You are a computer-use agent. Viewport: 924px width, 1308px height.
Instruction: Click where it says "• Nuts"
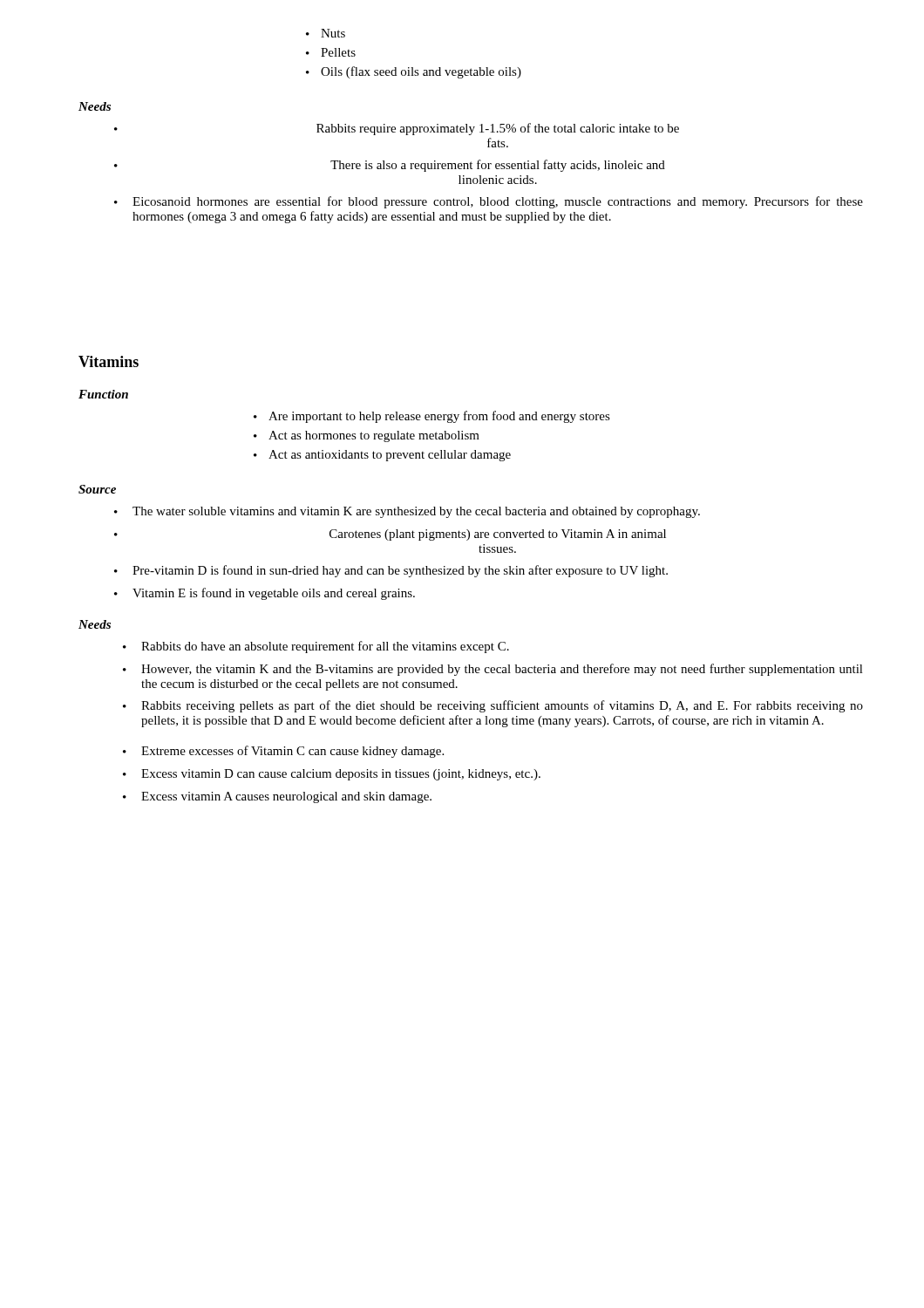[326, 33]
